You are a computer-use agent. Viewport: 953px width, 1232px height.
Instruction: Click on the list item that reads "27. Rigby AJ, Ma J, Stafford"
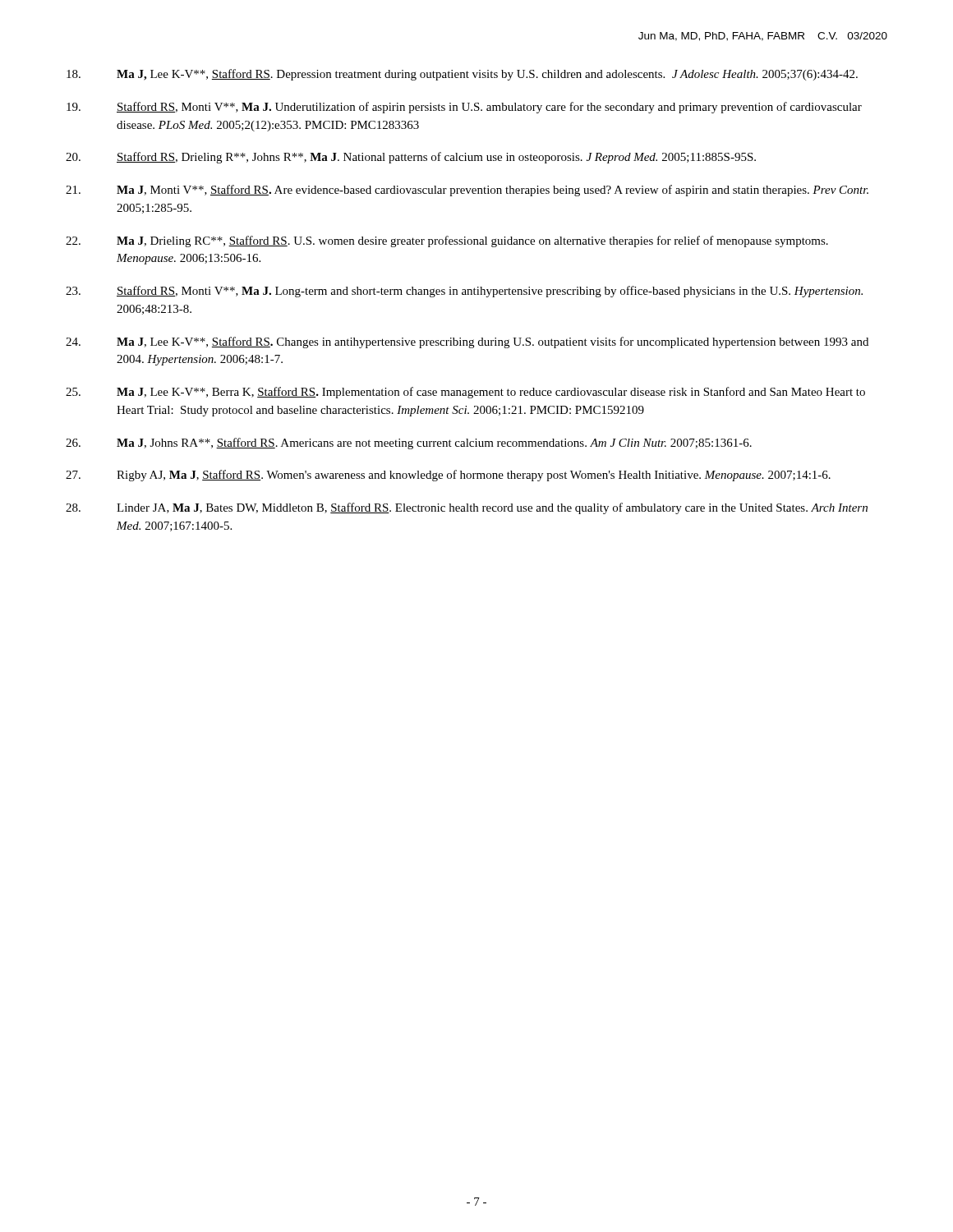click(x=476, y=476)
